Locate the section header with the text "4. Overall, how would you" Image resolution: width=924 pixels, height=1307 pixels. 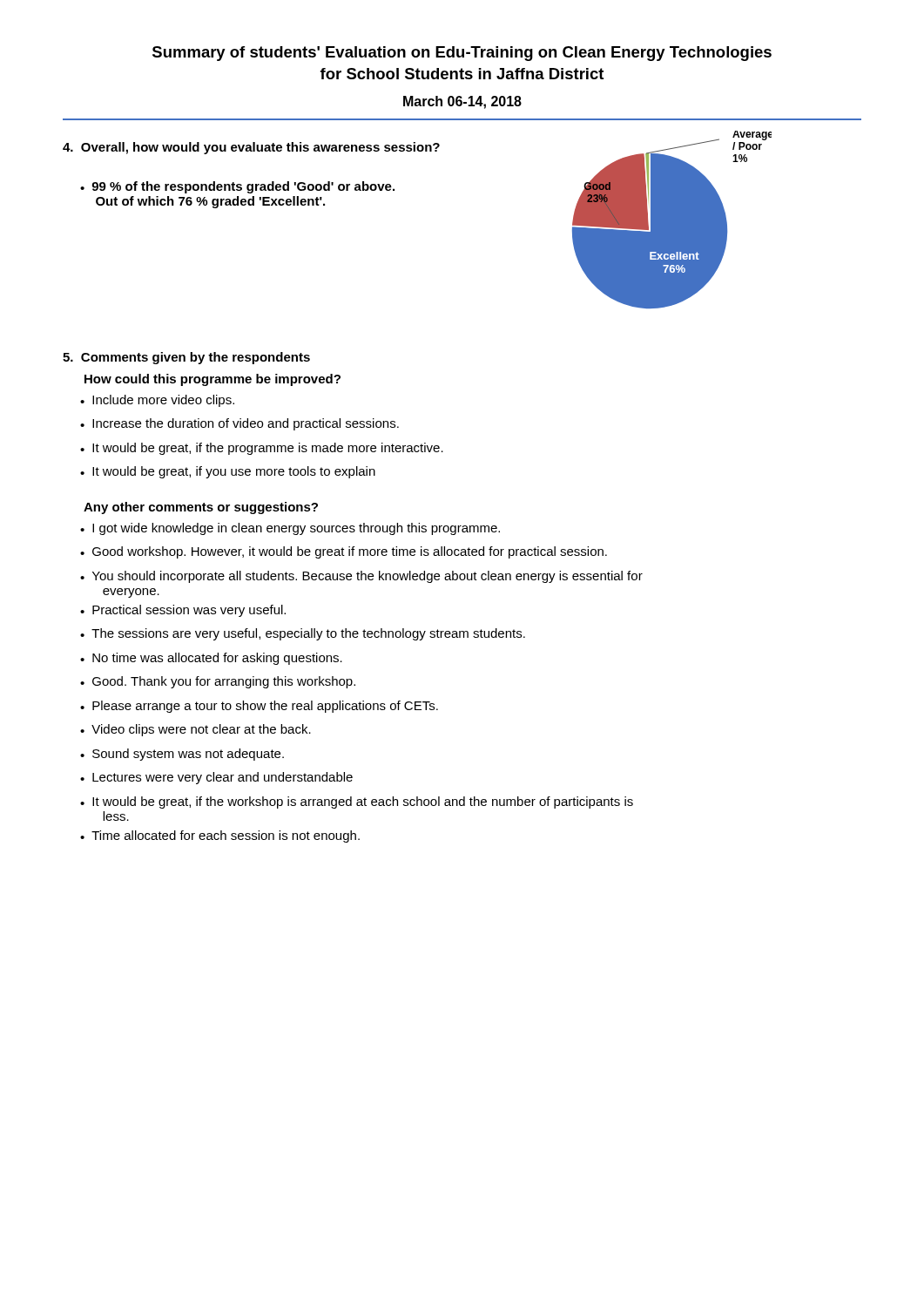251,147
